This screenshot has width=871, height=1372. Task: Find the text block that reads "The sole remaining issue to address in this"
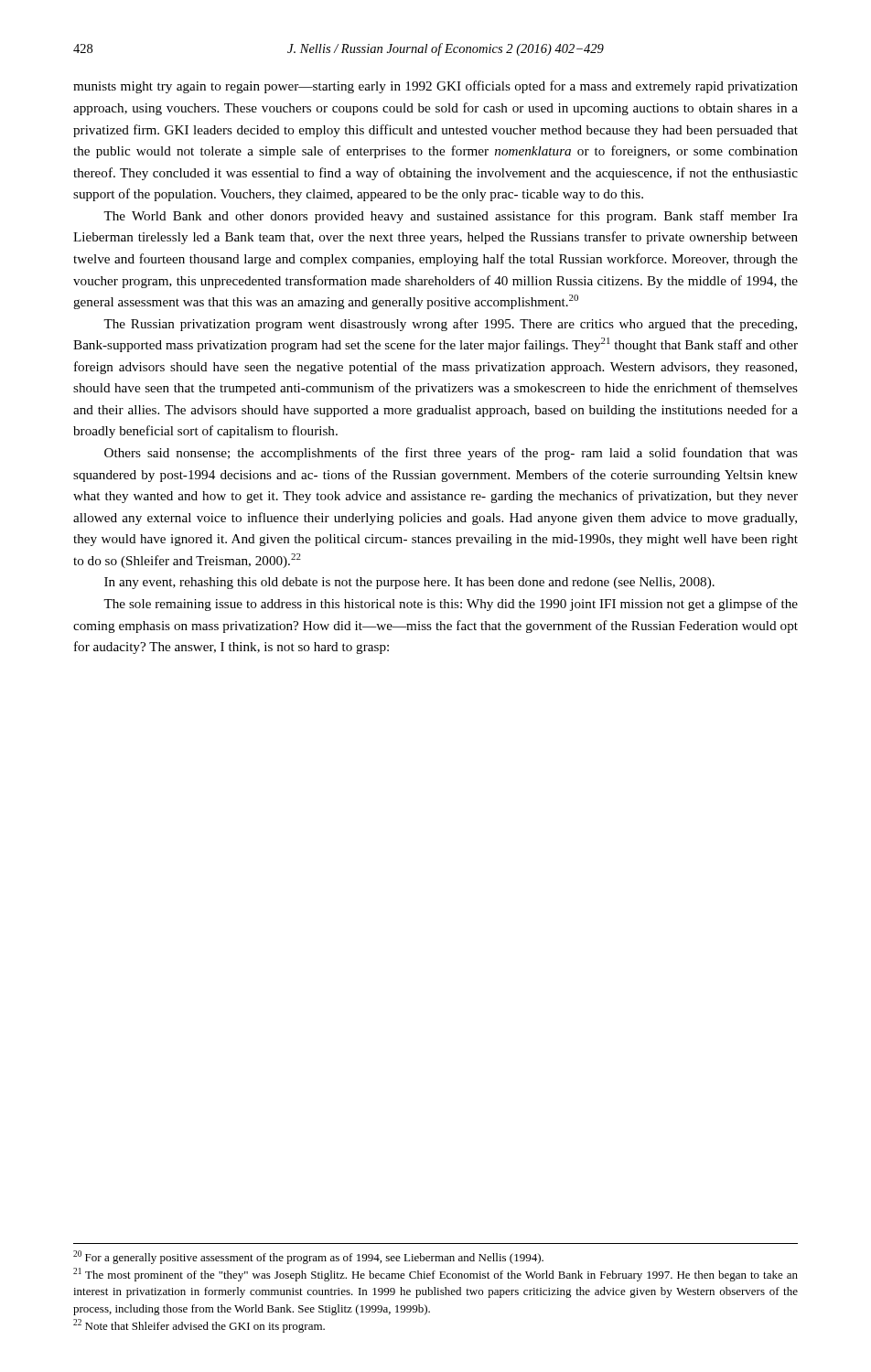click(x=436, y=625)
